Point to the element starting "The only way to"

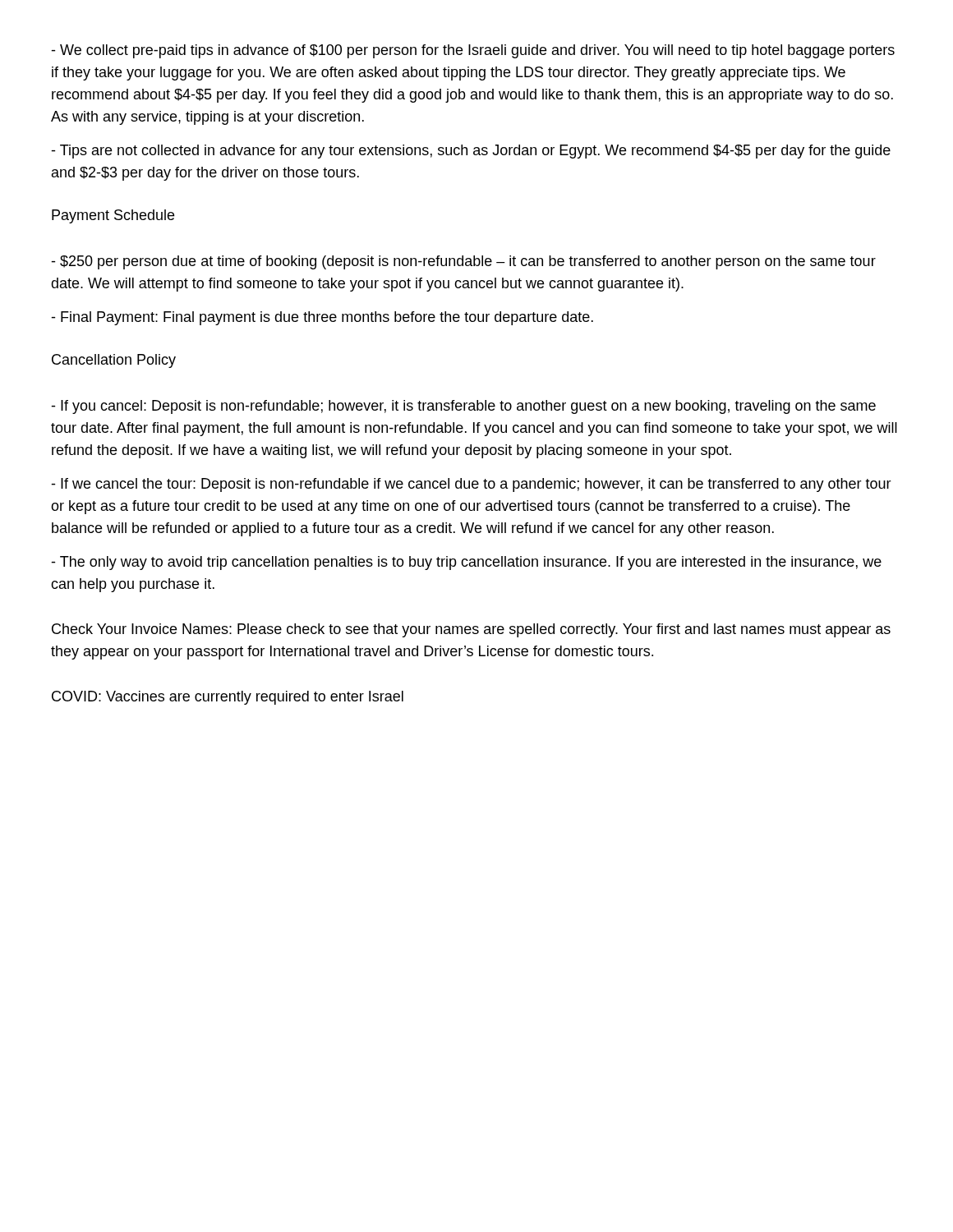click(x=466, y=573)
